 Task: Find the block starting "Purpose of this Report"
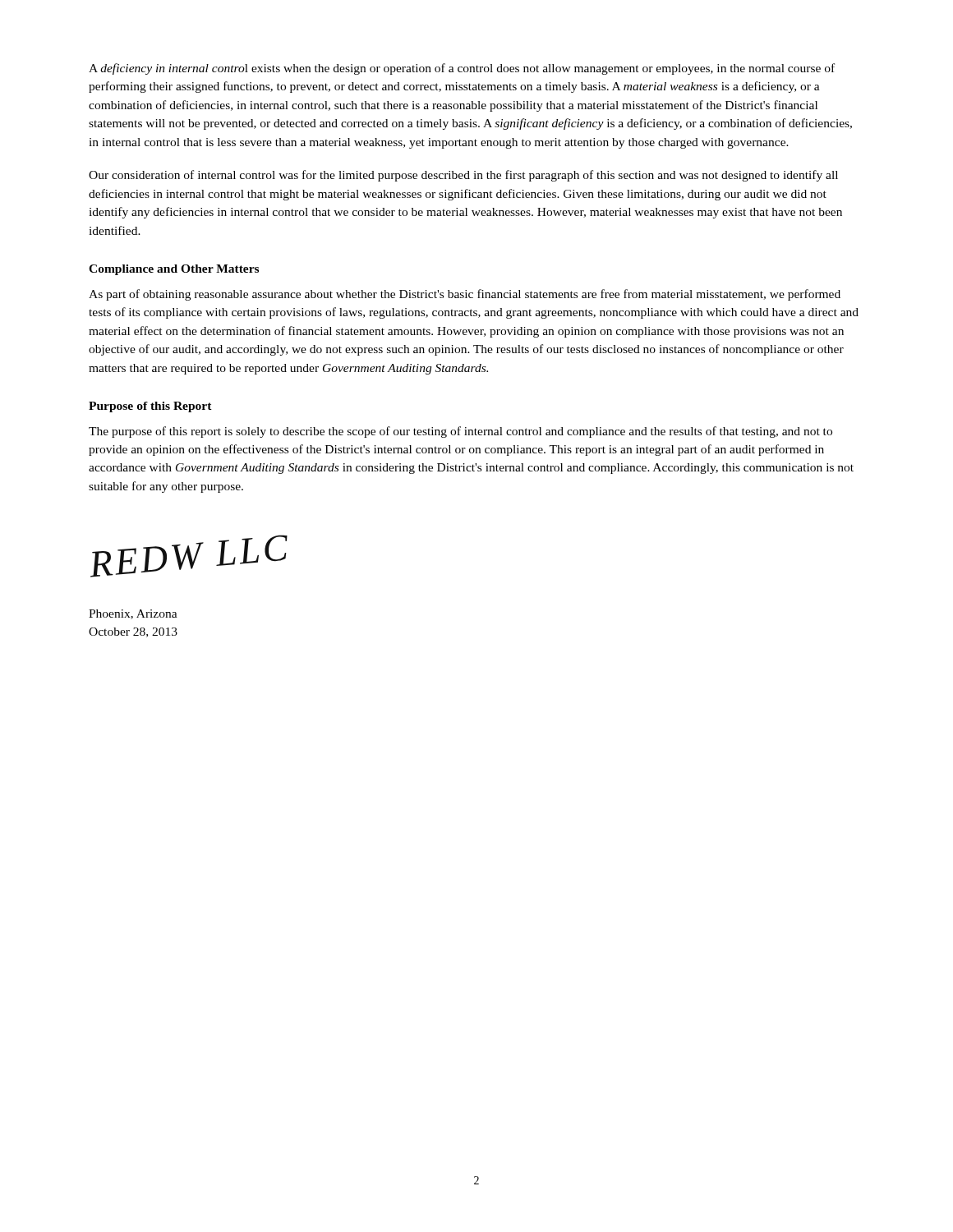[x=150, y=405]
